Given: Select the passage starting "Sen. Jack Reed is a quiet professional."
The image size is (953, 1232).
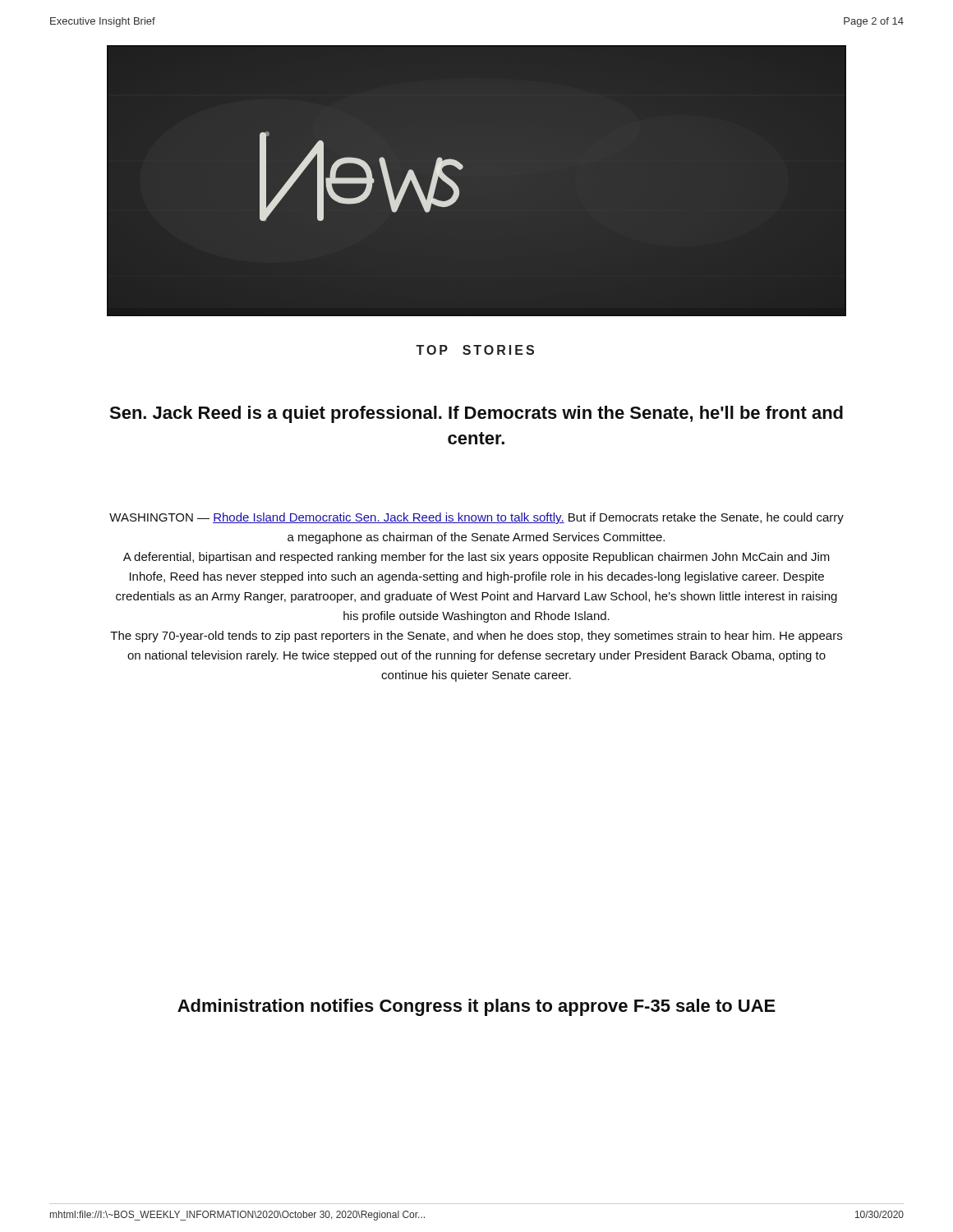Looking at the screenshot, I should pyautogui.click(x=476, y=425).
